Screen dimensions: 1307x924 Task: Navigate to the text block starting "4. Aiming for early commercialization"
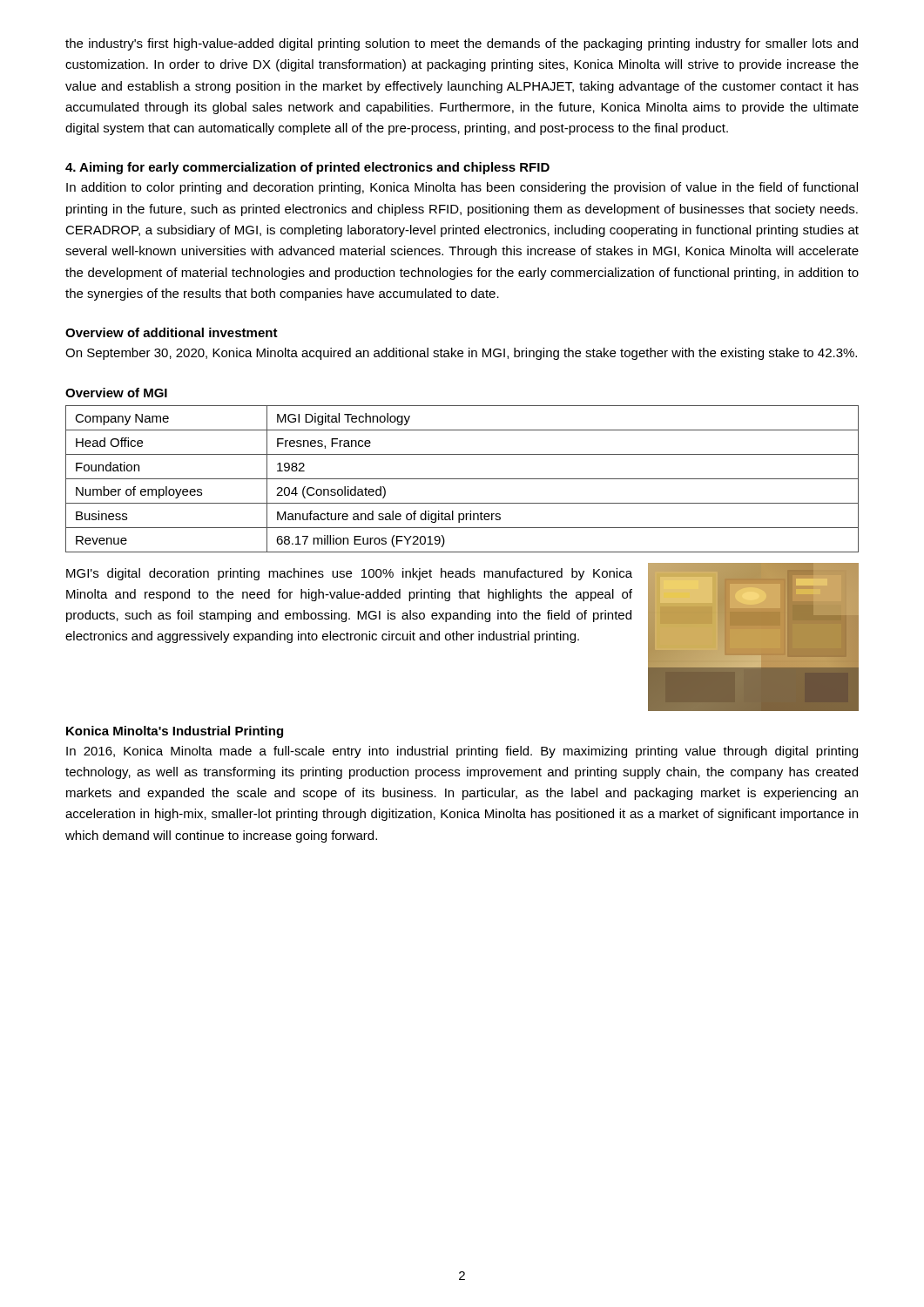pyautogui.click(x=308, y=167)
